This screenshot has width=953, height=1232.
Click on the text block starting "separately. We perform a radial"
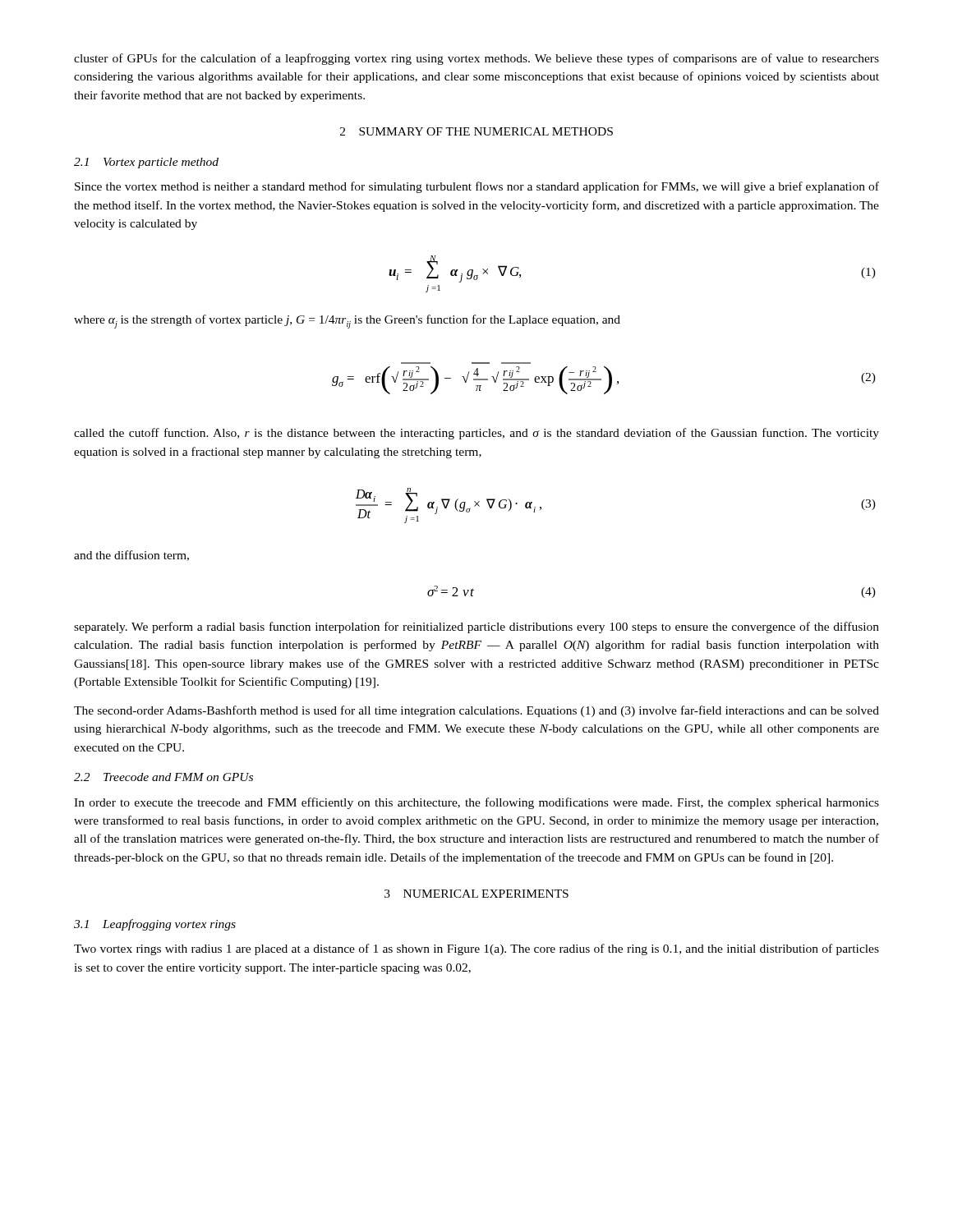pos(476,654)
